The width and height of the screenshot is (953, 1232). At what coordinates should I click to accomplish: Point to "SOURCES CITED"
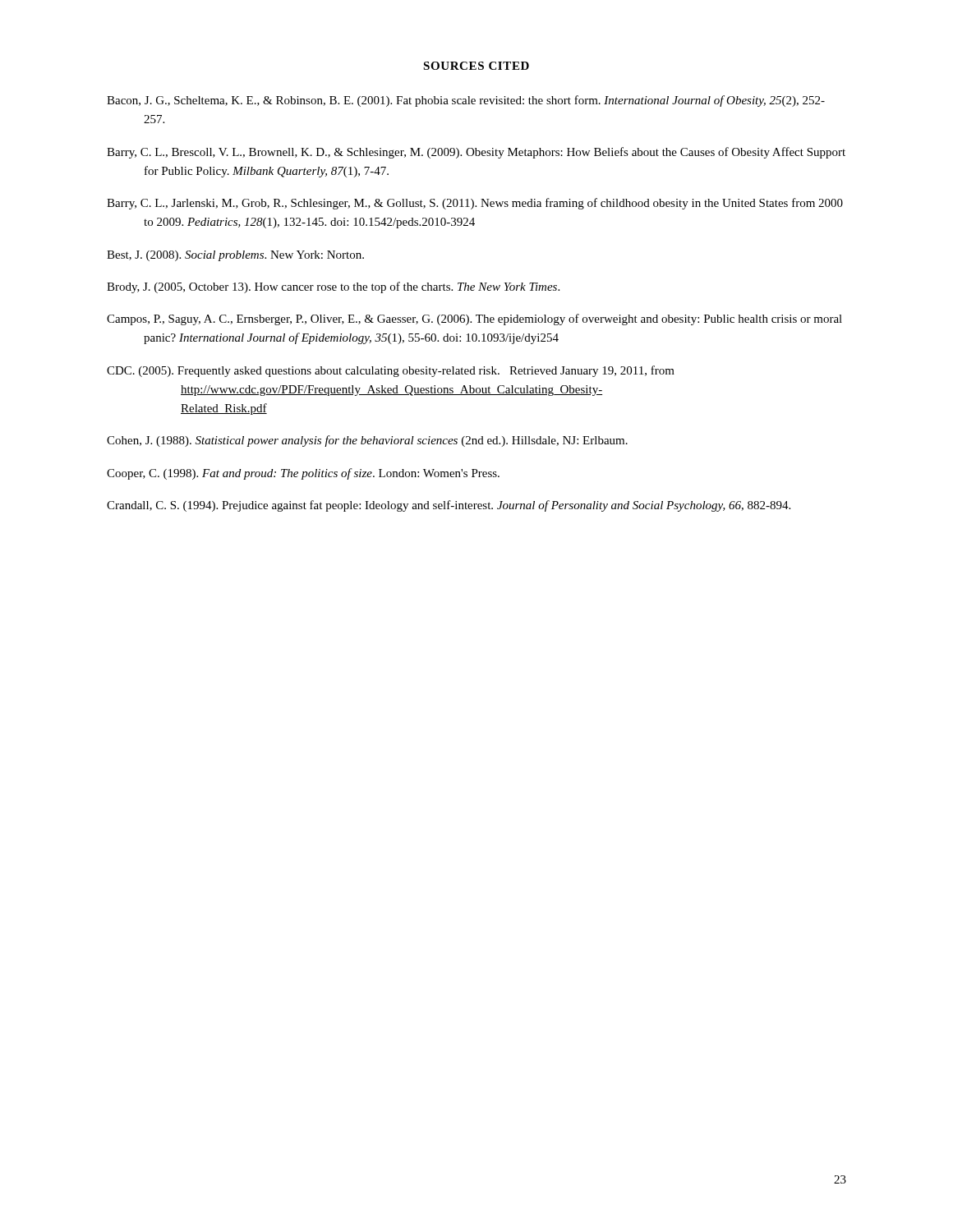(x=476, y=66)
